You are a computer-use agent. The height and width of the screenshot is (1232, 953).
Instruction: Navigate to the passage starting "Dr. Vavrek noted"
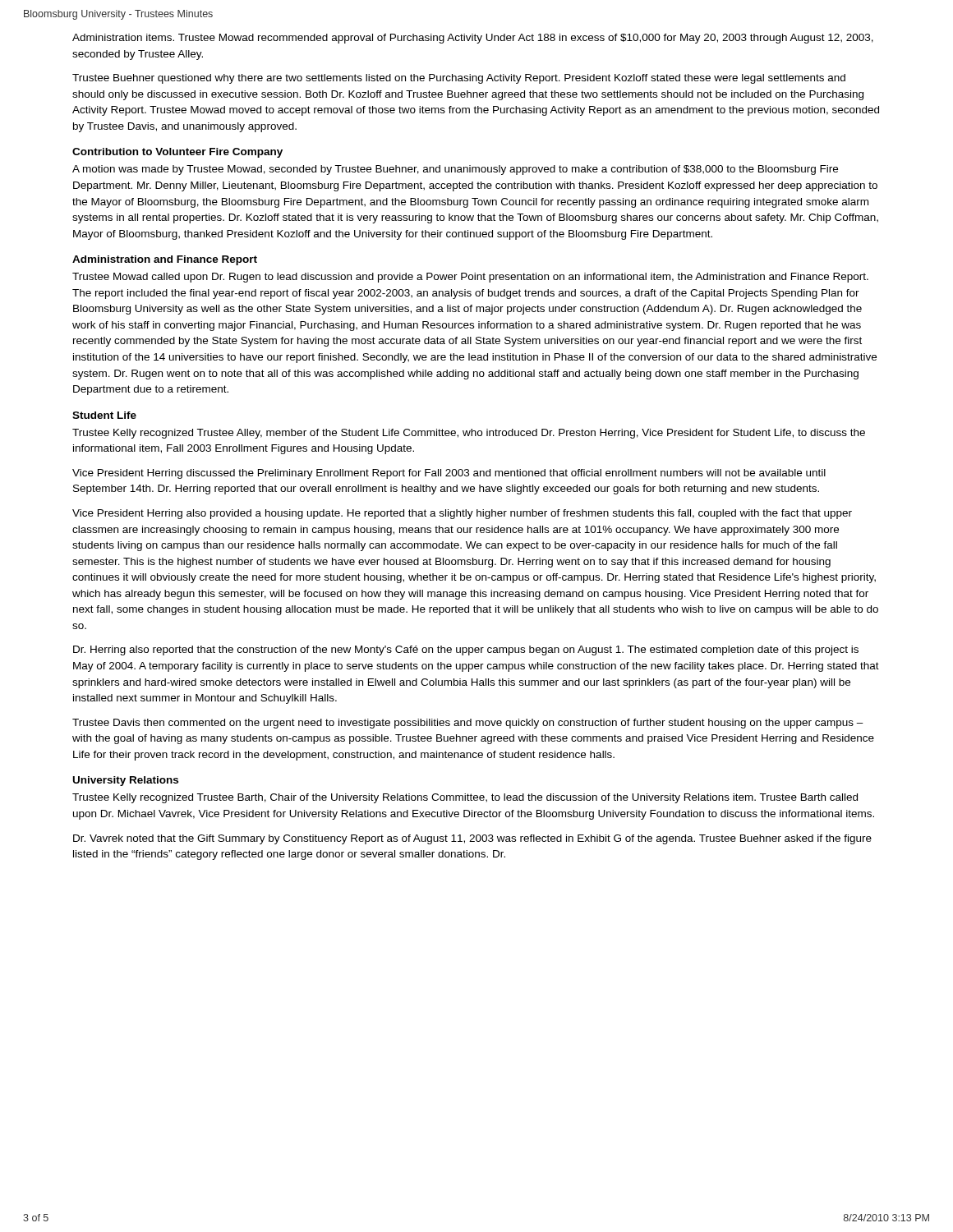472,846
